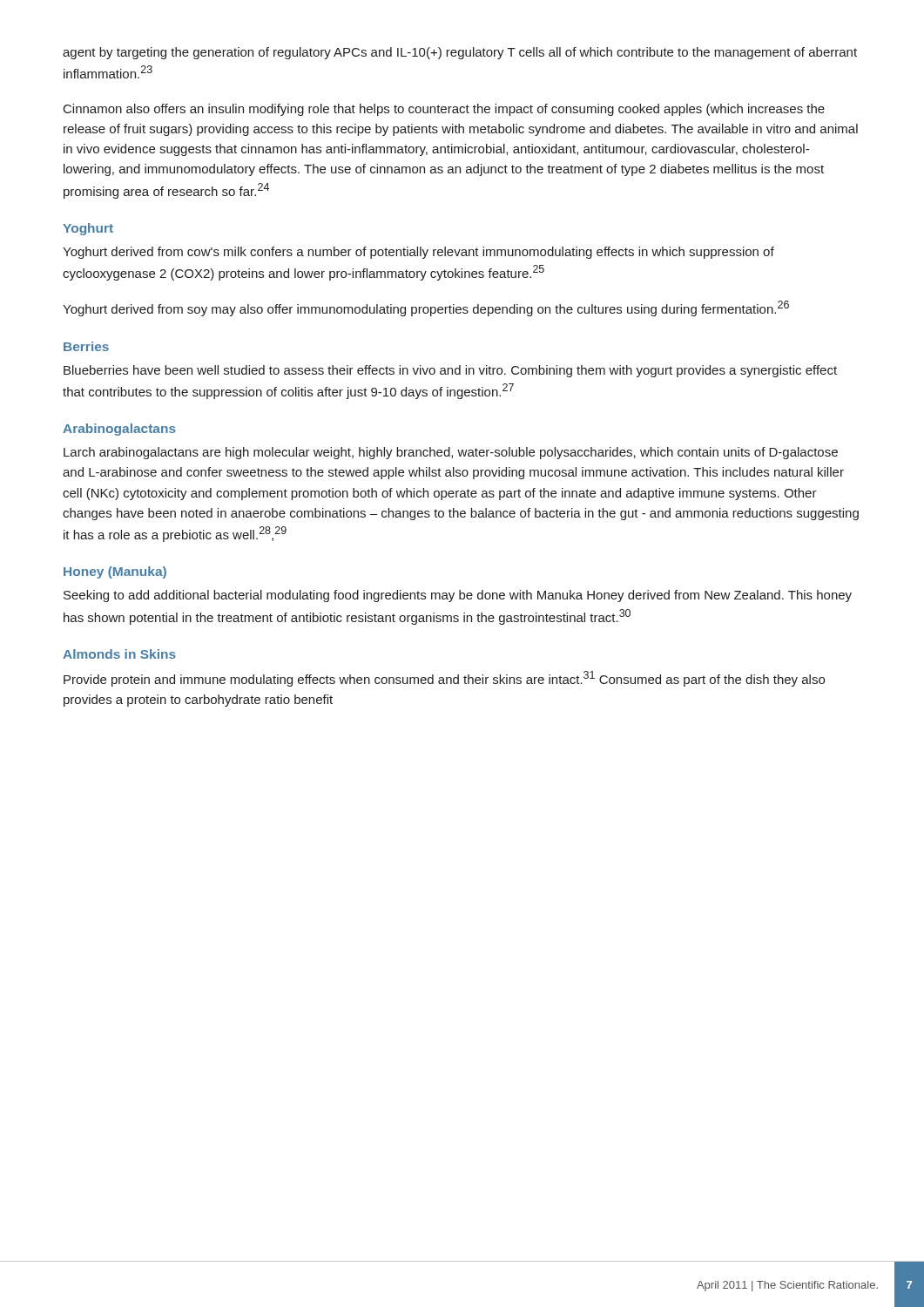This screenshot has height=1307, width=924.
Task: Locate the element starting "Seeking to add additional"
Action: (x=462, y=606)
